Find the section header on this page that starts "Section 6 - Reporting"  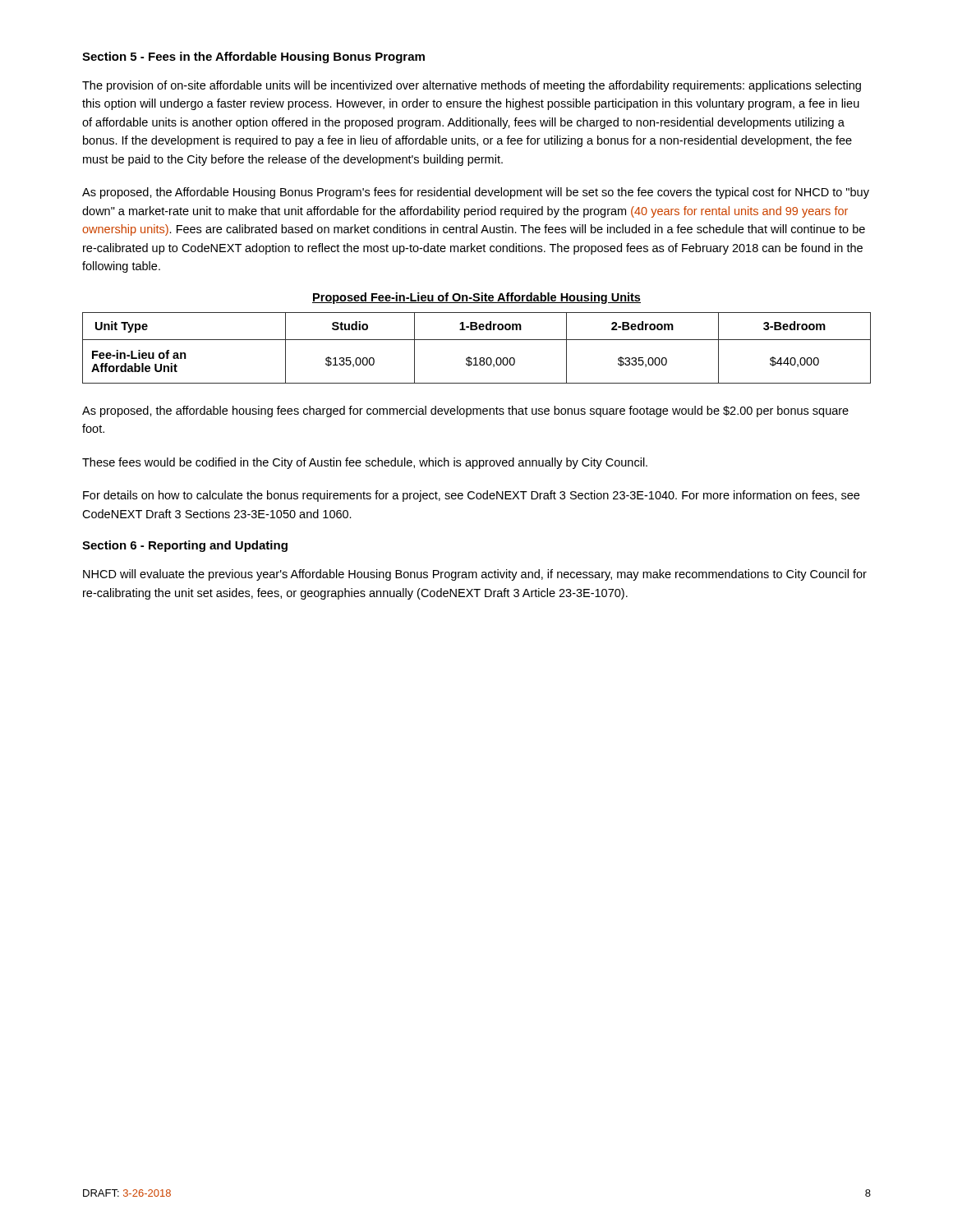click(185, 545)
